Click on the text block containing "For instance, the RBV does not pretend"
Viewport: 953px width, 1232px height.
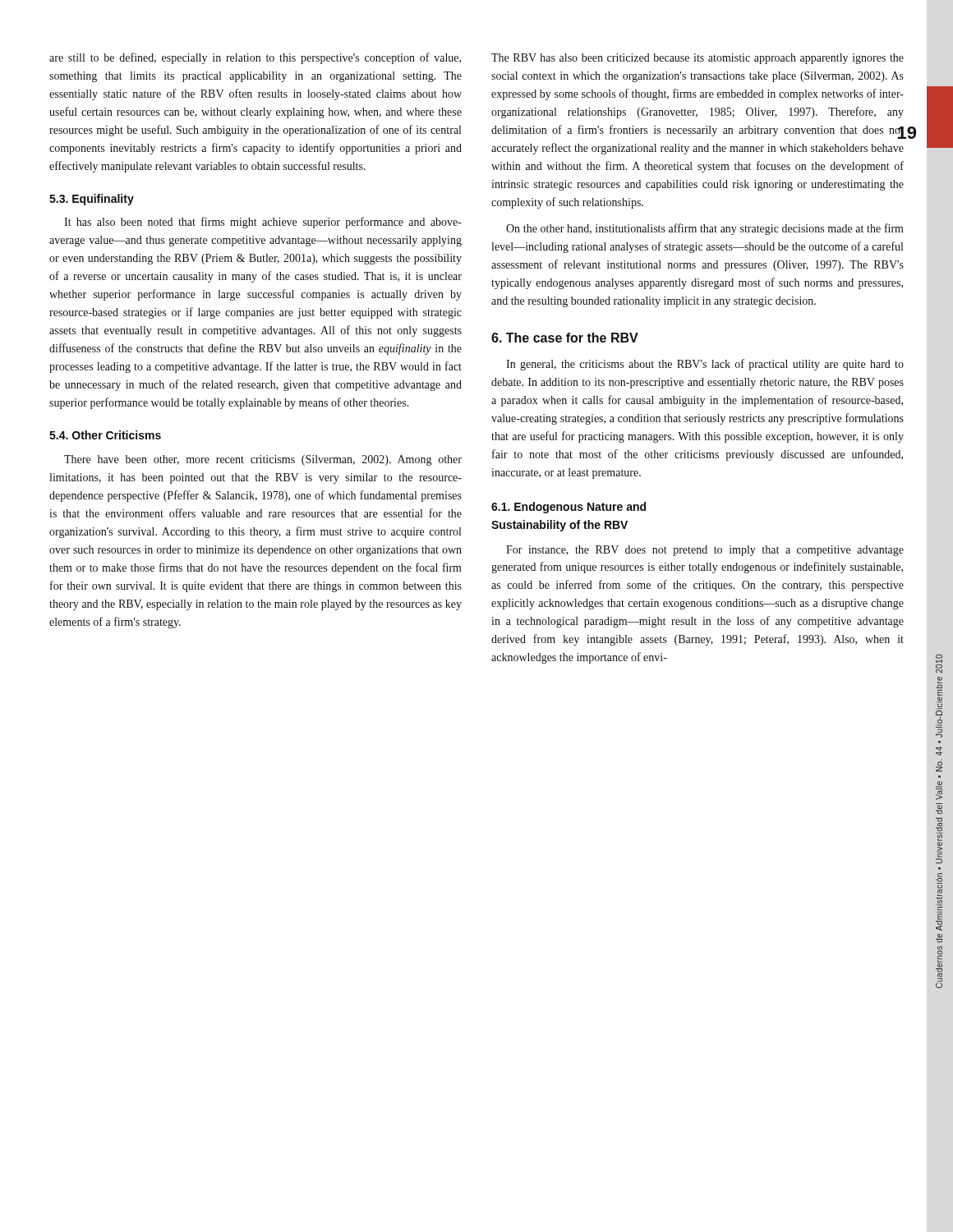(x=698, y=604)
